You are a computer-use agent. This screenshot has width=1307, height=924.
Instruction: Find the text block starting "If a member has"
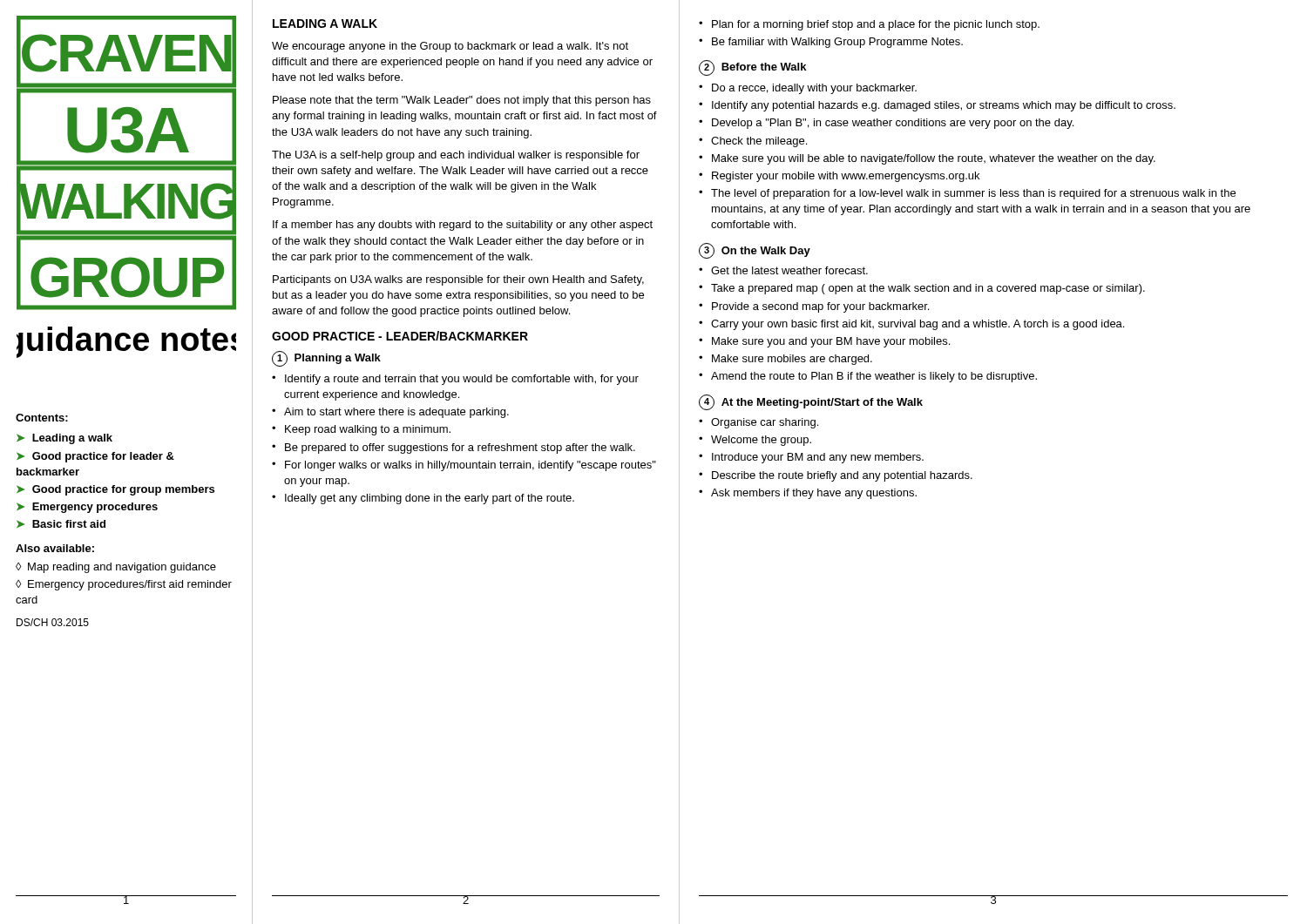[x=462, y=241]
